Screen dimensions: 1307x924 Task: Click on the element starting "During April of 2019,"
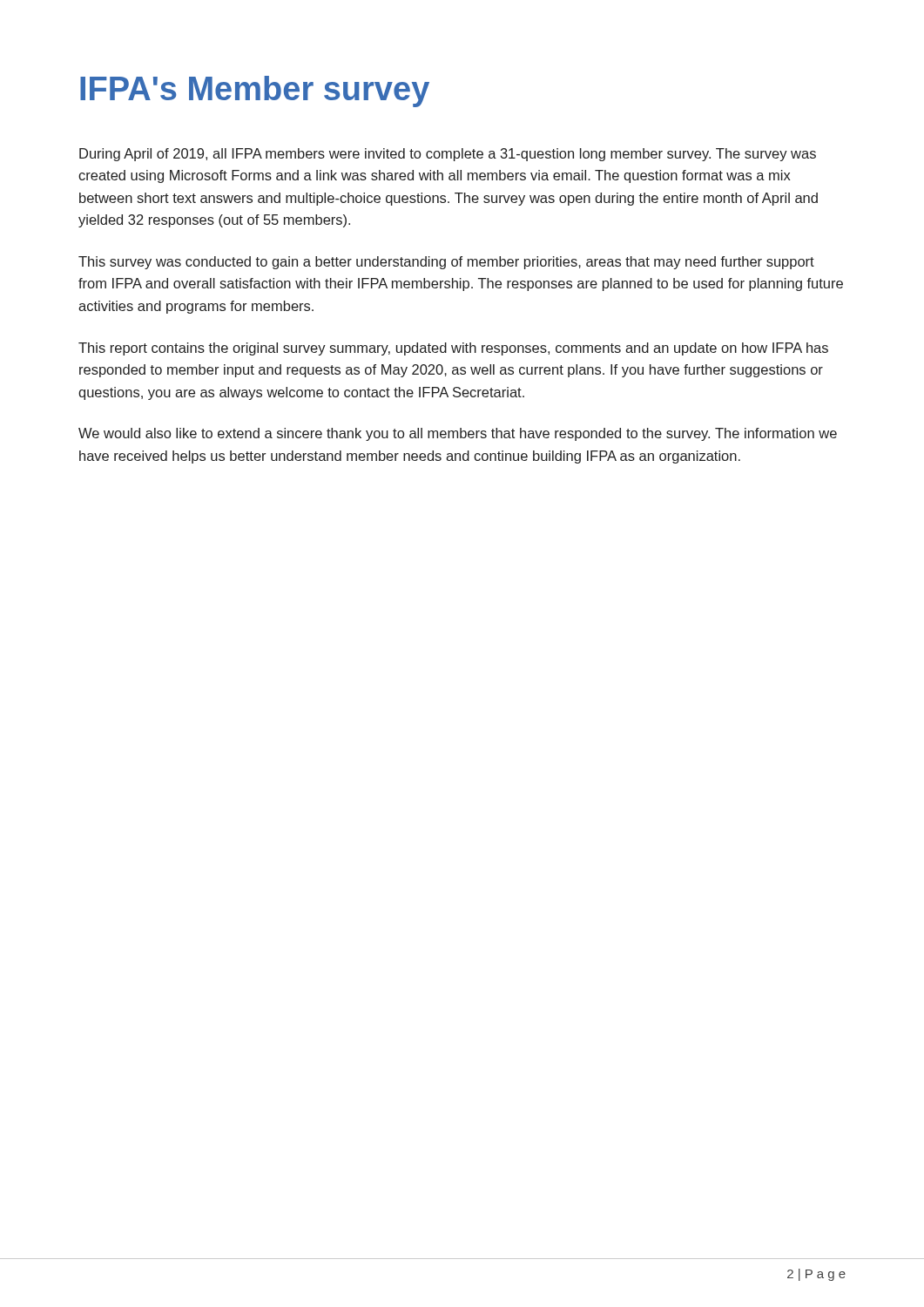tap(448, 186)
